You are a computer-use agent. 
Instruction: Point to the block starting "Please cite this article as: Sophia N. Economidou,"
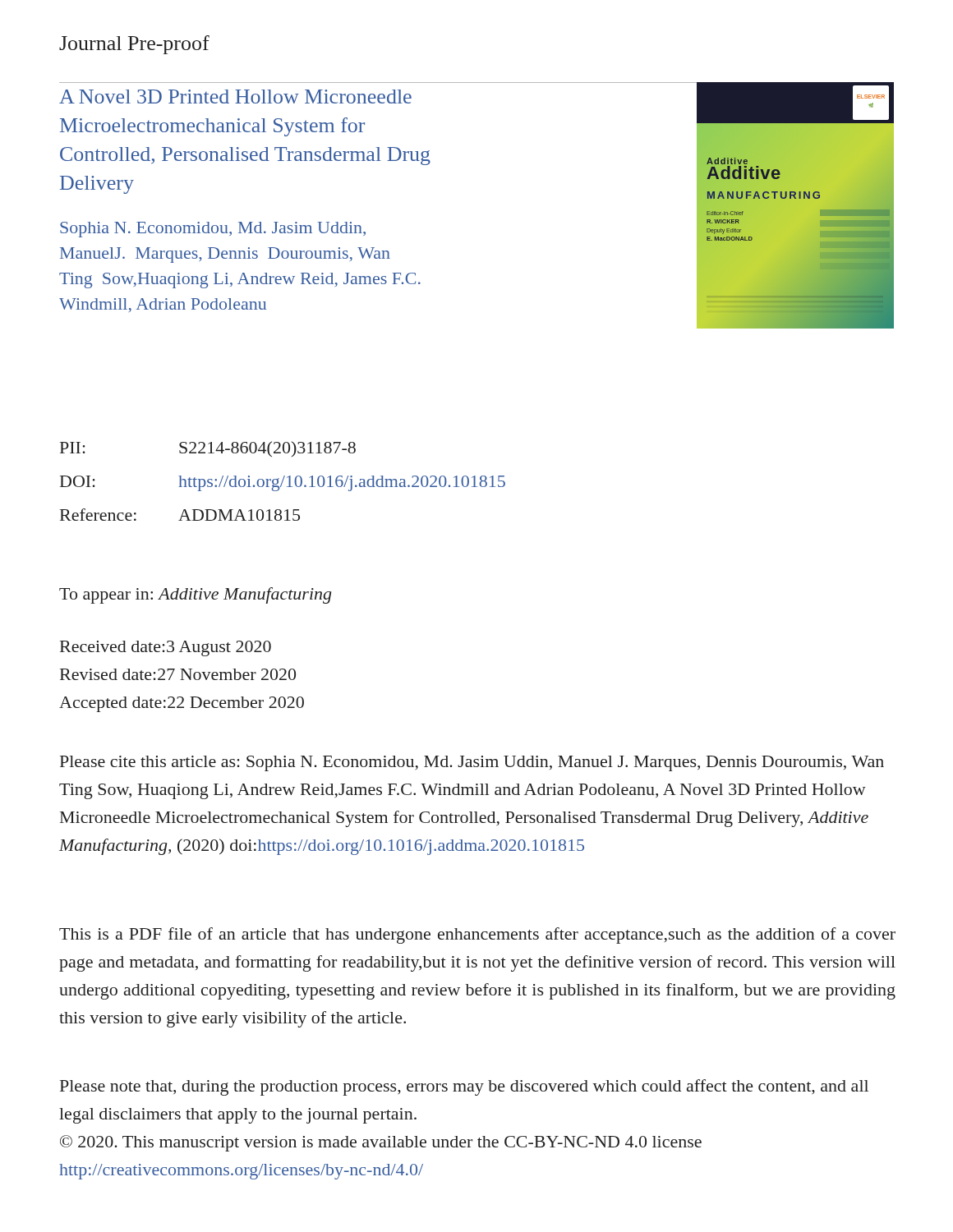click(472, 803)
